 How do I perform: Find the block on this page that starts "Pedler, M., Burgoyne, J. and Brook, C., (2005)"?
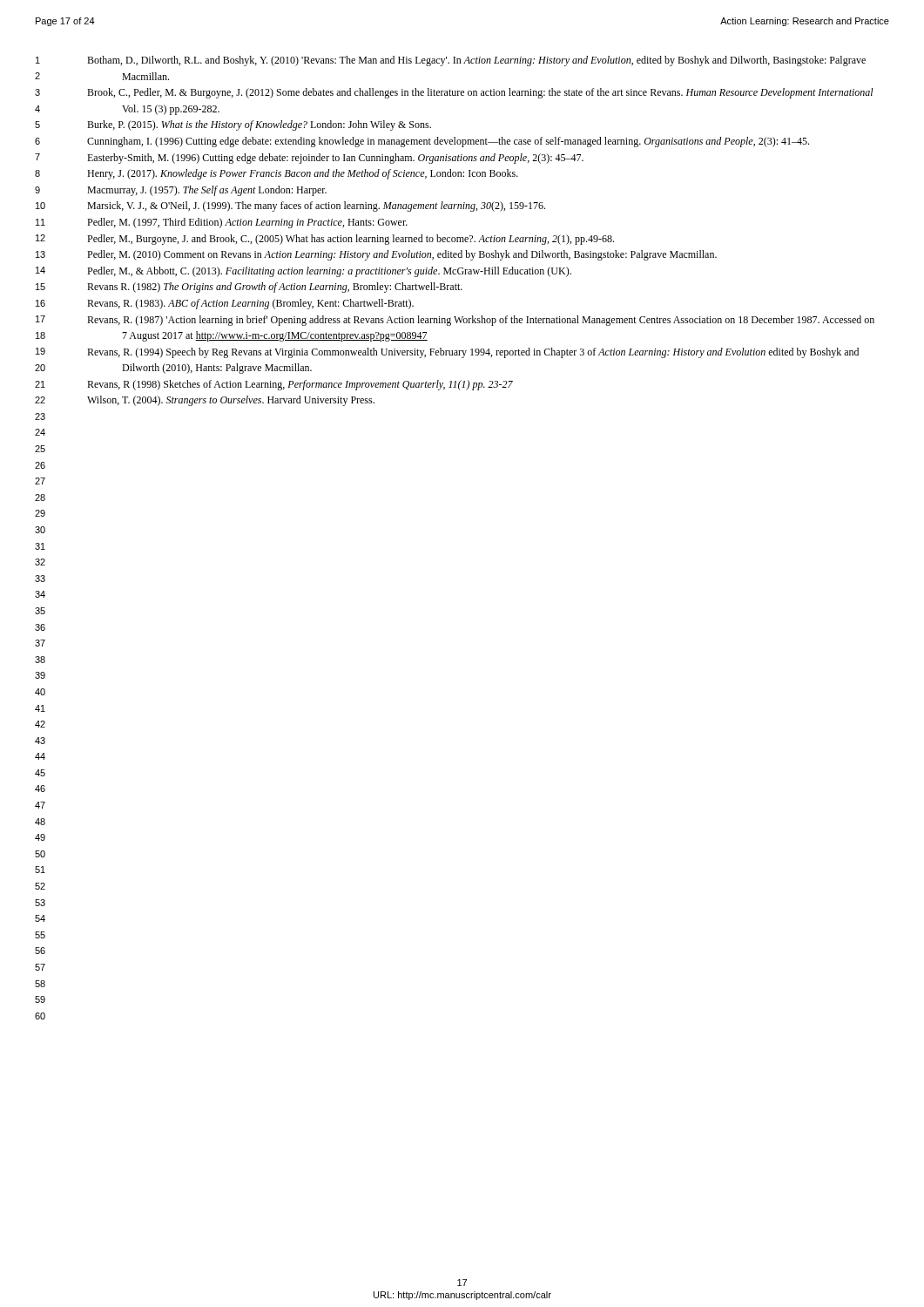click(351, 238)
